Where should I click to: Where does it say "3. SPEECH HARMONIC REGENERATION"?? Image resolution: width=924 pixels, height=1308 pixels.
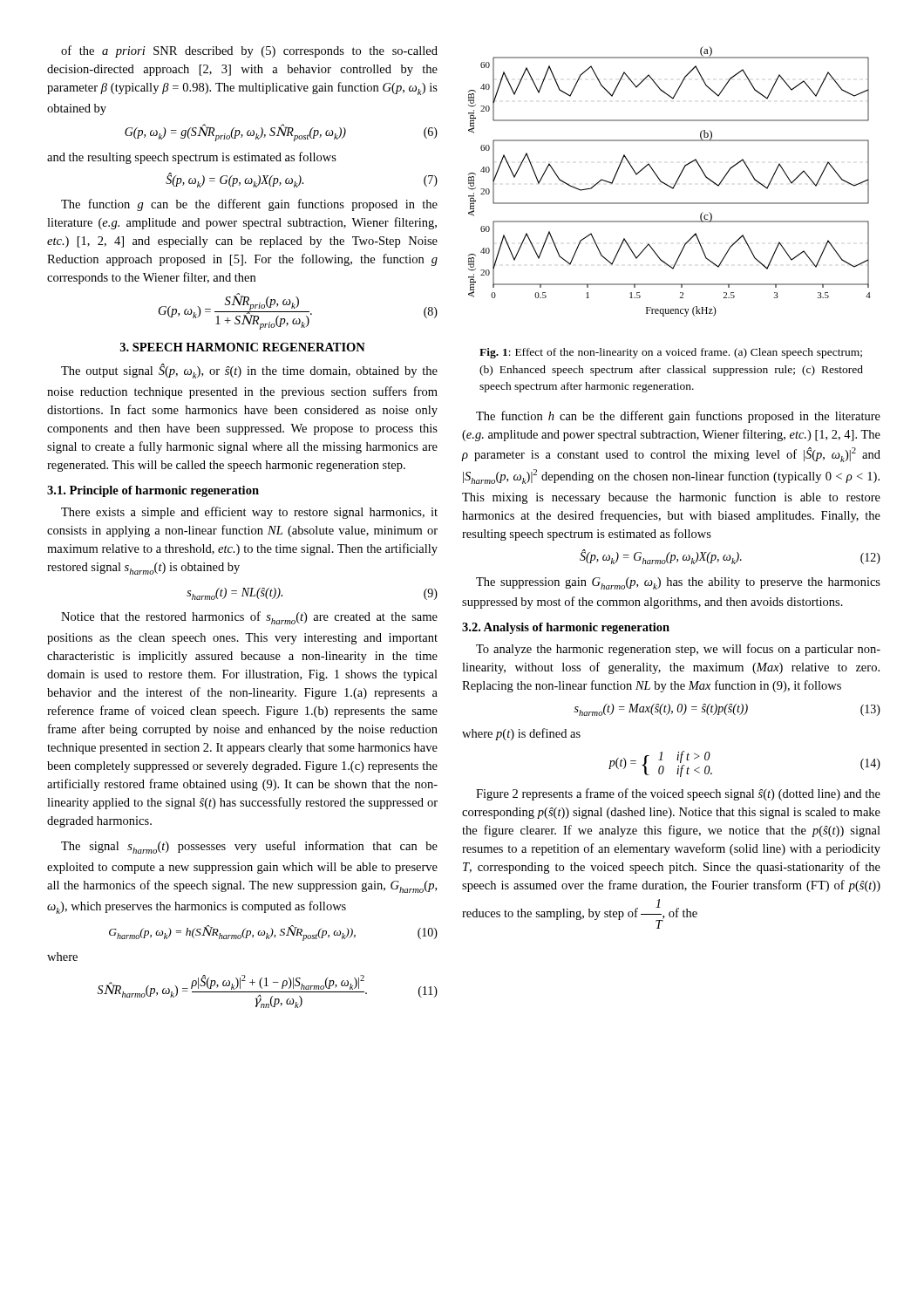[x=242, y=348]
